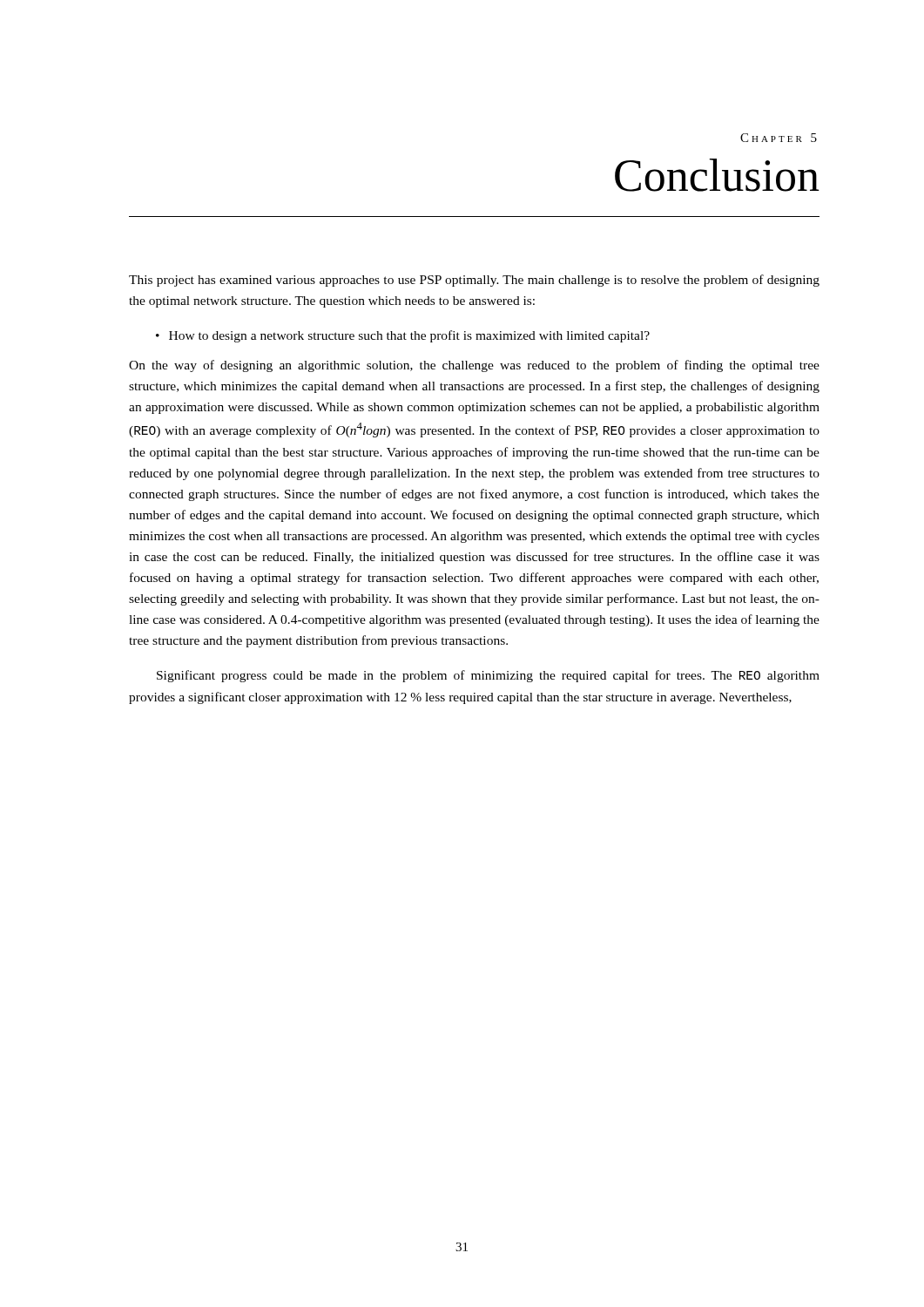
Task: Point to the block beginning "This project has"
Action: pyautogui.click(x=474, y=290)
